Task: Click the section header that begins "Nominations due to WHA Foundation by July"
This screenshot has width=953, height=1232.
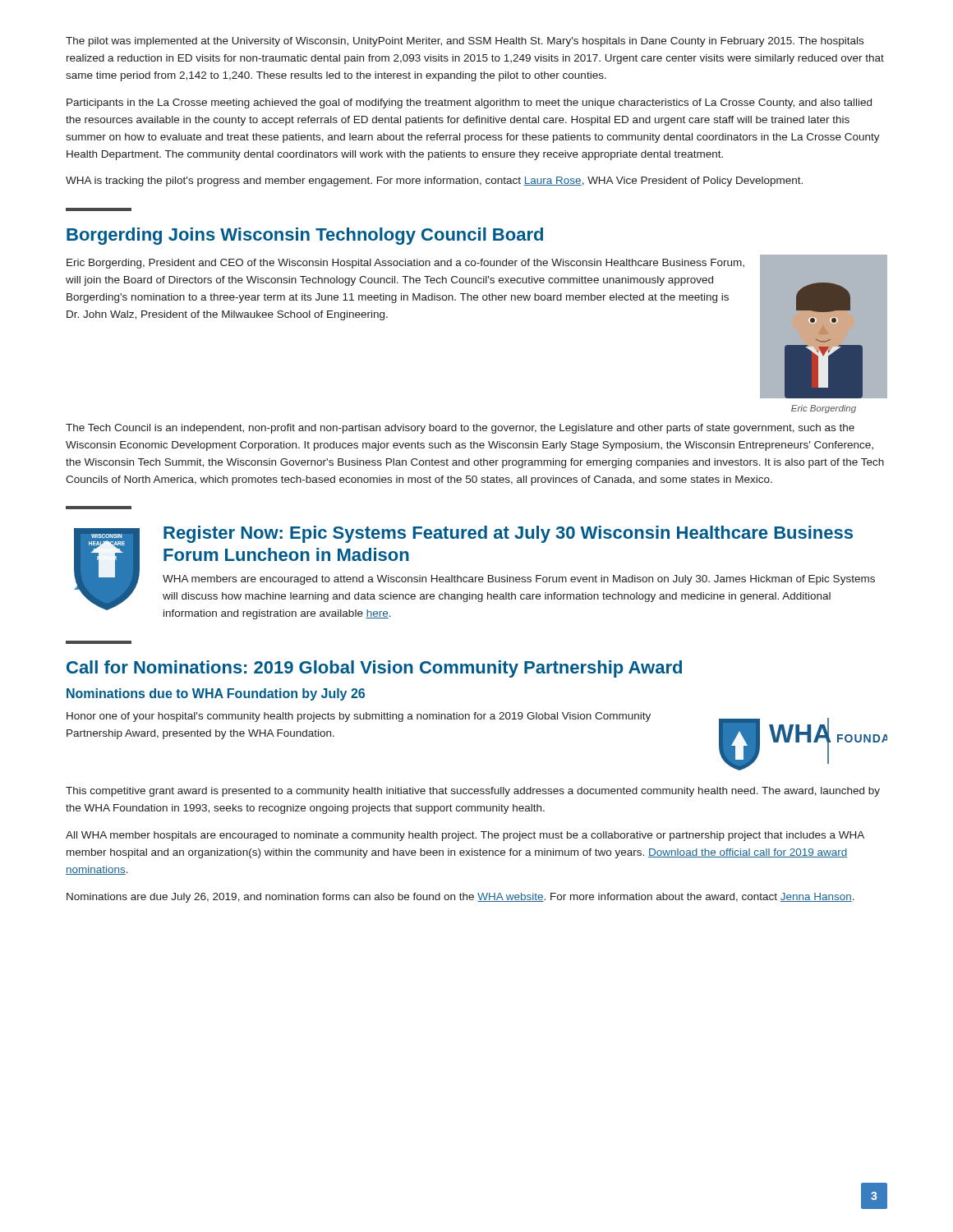Action: (216, 694)
